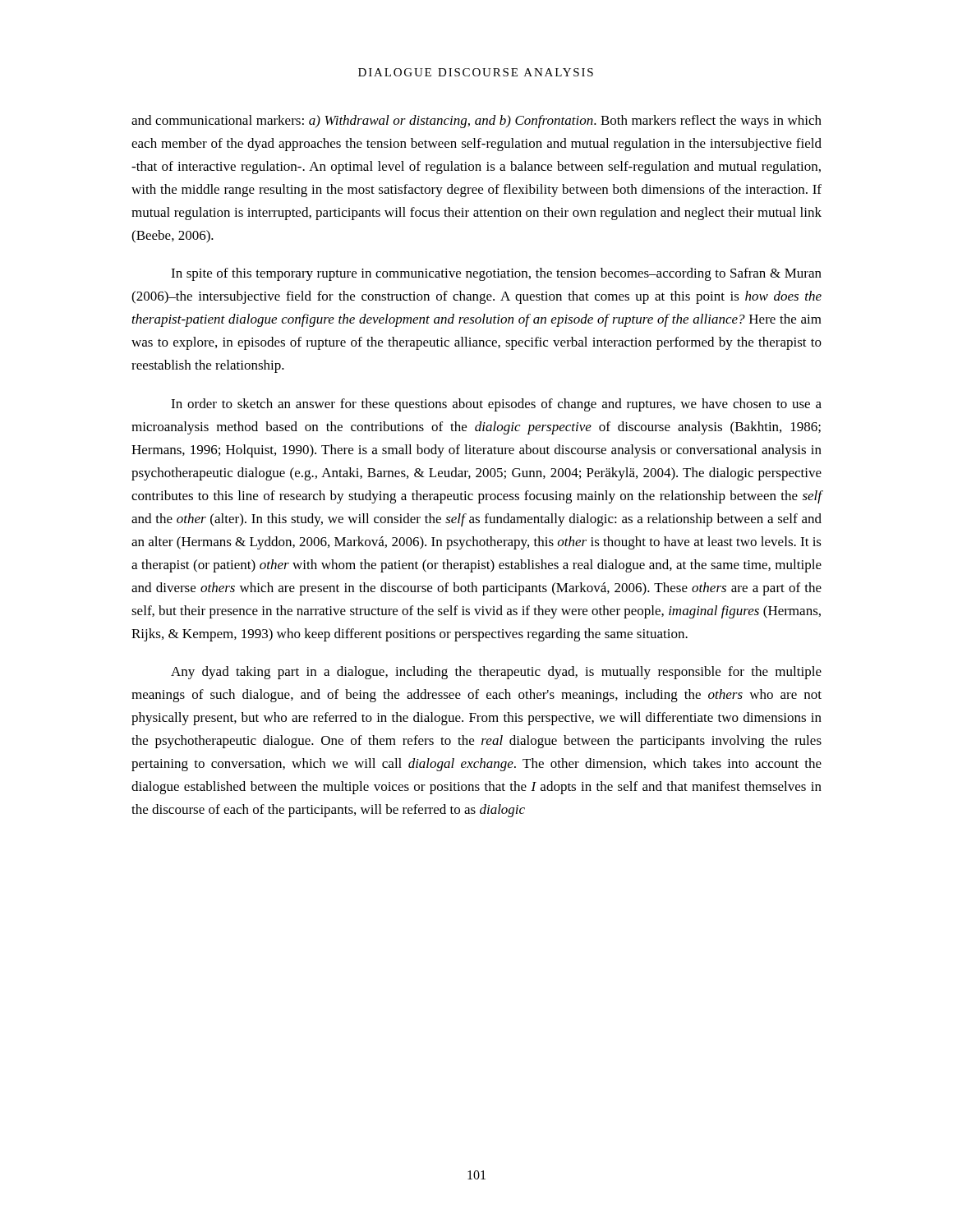Click on the text block that says "and communicational markers: a)"
Image resolution: width=953 pixels, height=1232 pixels.
476,178
